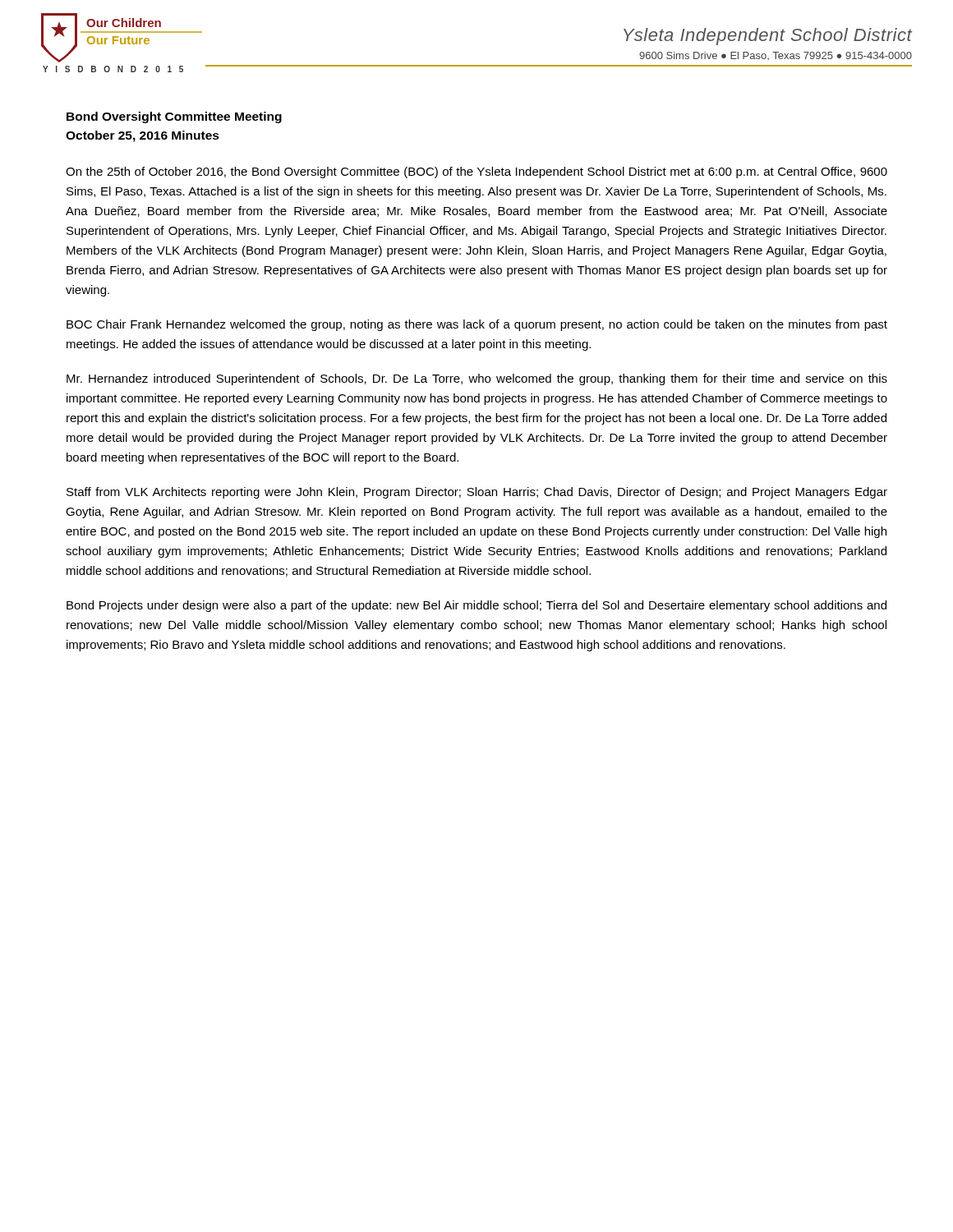Find the passage starting "On the 25th of October"
Image resolution: width=953 pixels, height=1232 pixels.
[476, 230]
